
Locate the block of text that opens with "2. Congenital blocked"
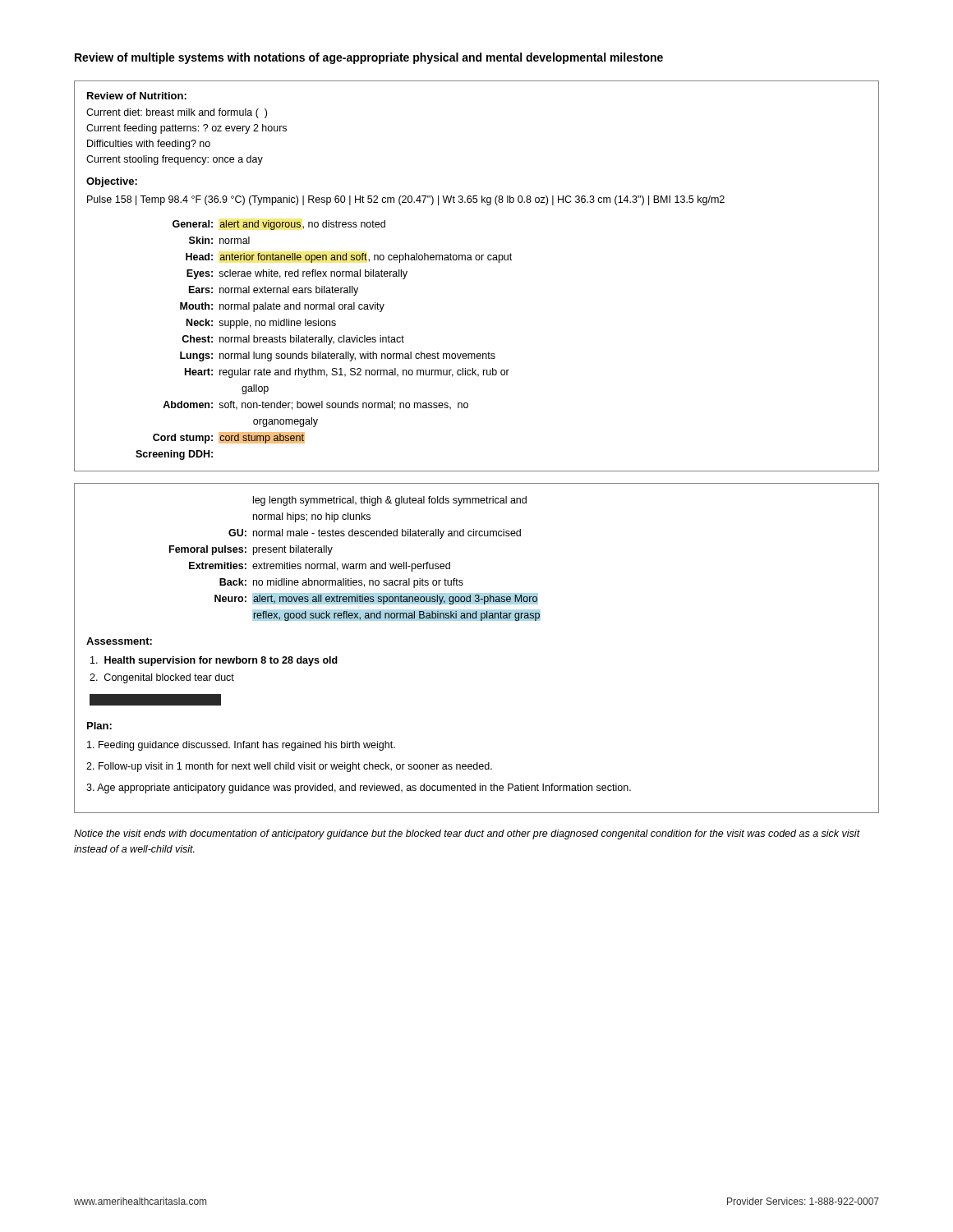click(x=162, y=678)
